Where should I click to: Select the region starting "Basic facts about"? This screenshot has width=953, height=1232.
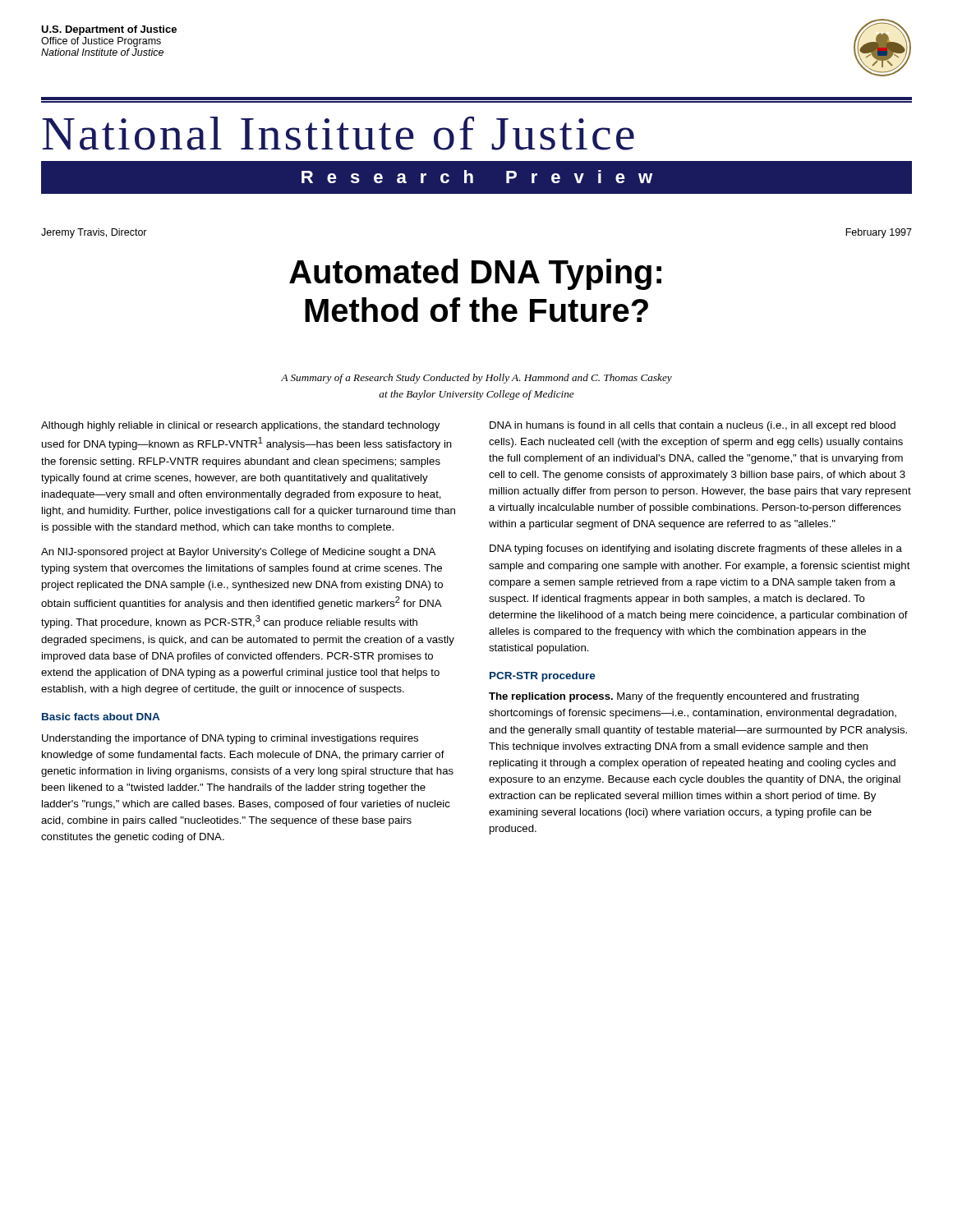tap(101, 717)
